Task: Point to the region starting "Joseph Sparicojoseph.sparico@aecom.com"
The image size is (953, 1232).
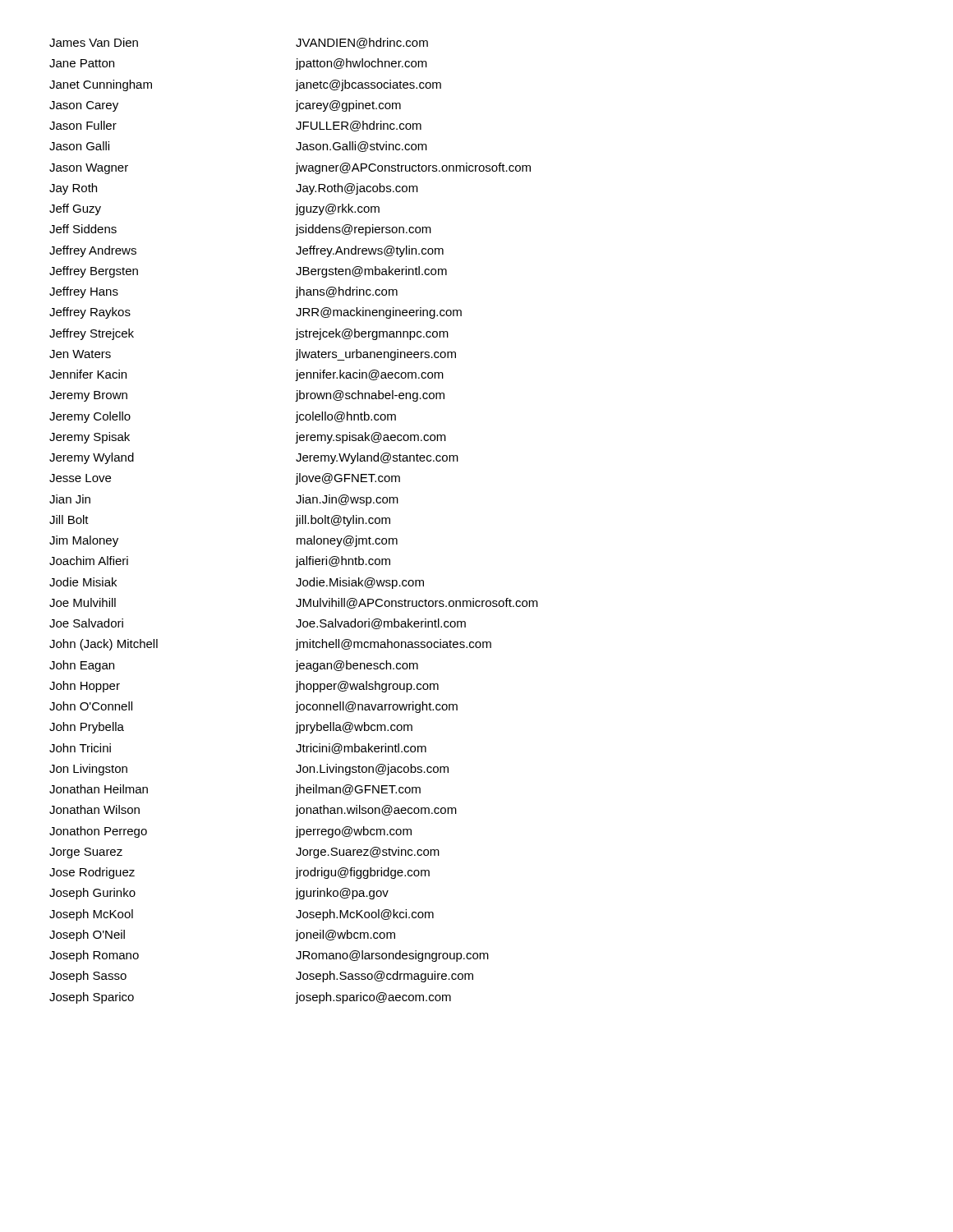Action: 97,998
